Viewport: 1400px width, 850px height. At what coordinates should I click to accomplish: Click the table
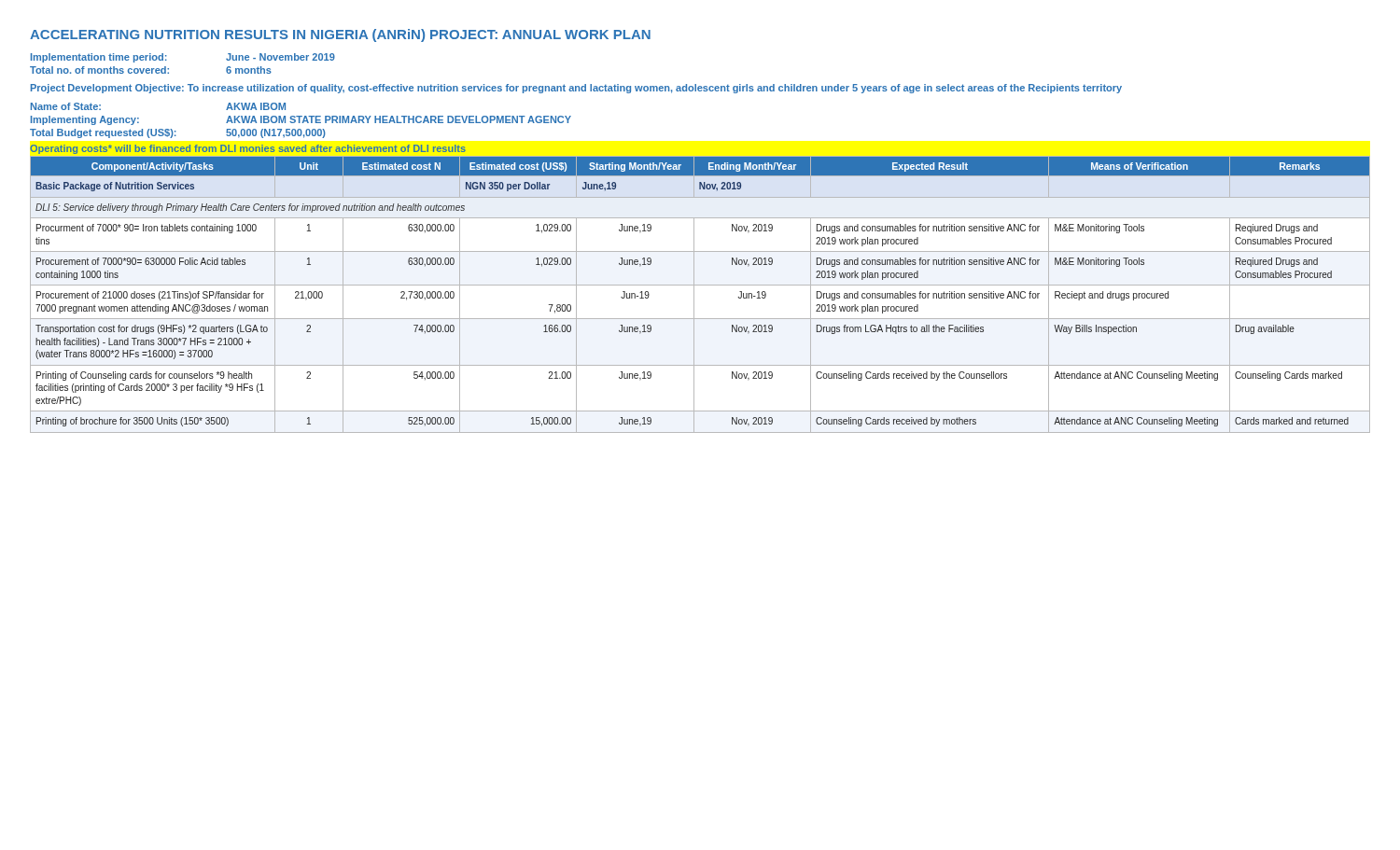point(700,294)
